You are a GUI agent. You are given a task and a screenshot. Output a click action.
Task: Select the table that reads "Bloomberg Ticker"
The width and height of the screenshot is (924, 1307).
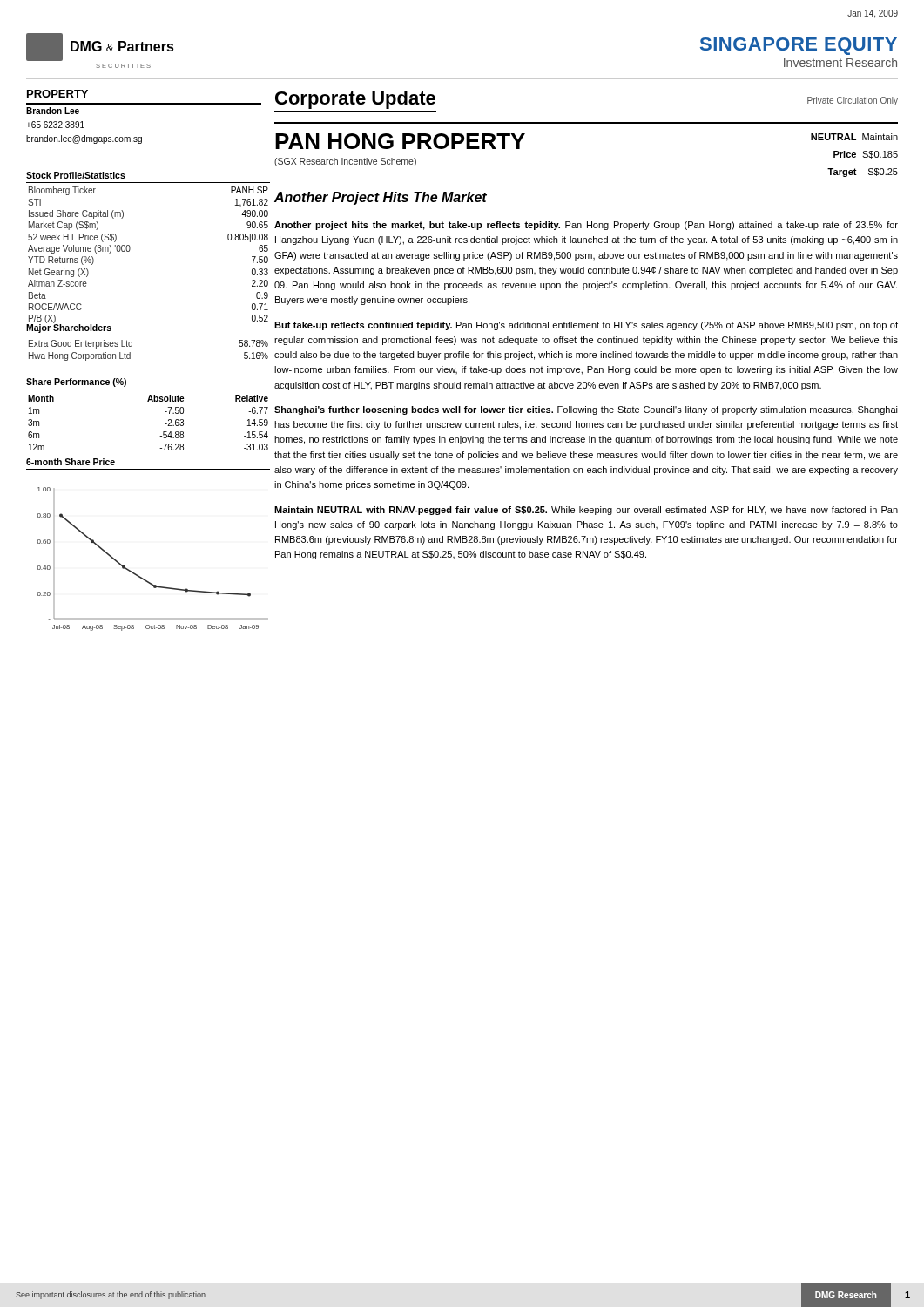[148, 255]
